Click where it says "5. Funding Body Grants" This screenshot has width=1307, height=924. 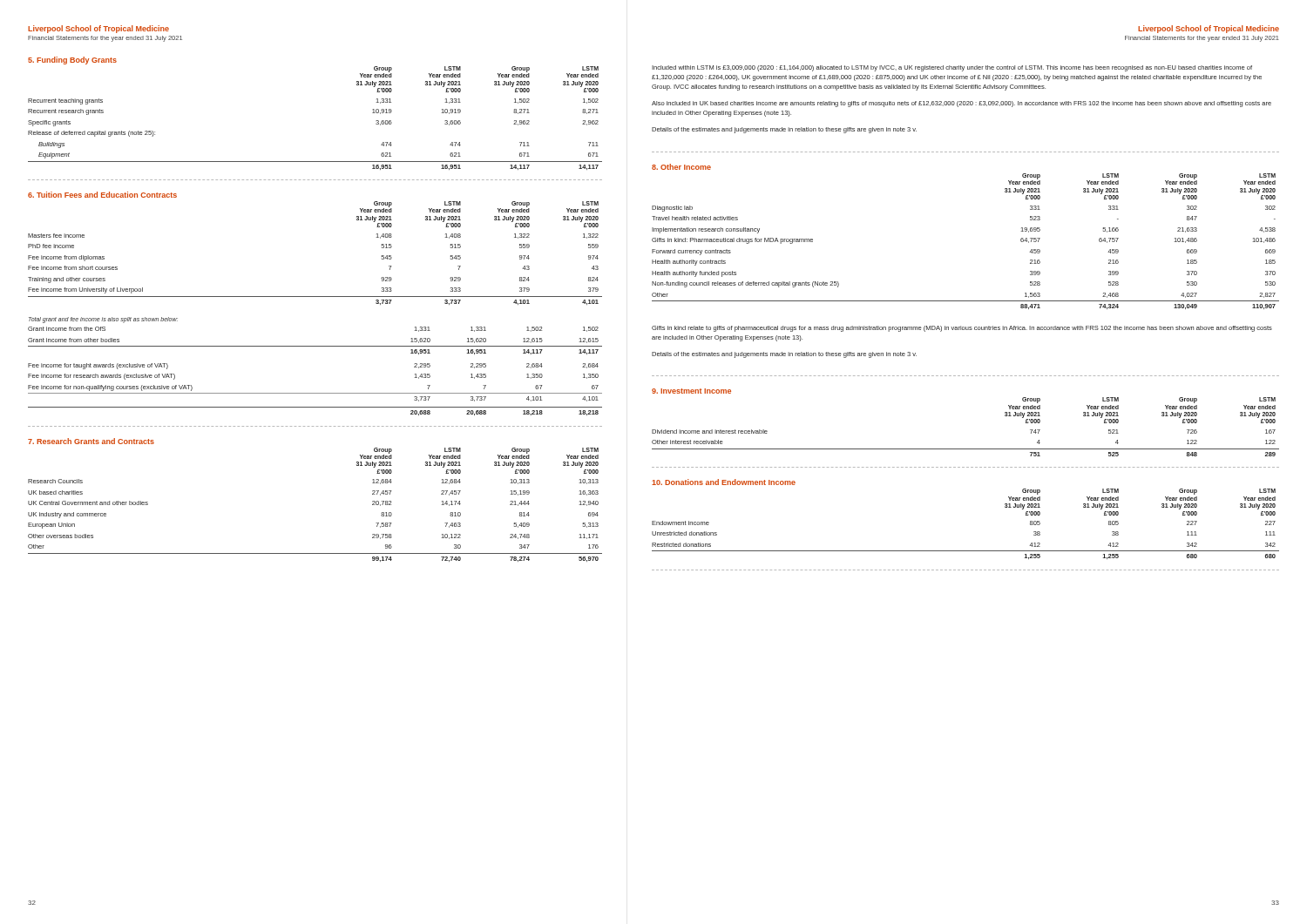[x=72, y=60]
